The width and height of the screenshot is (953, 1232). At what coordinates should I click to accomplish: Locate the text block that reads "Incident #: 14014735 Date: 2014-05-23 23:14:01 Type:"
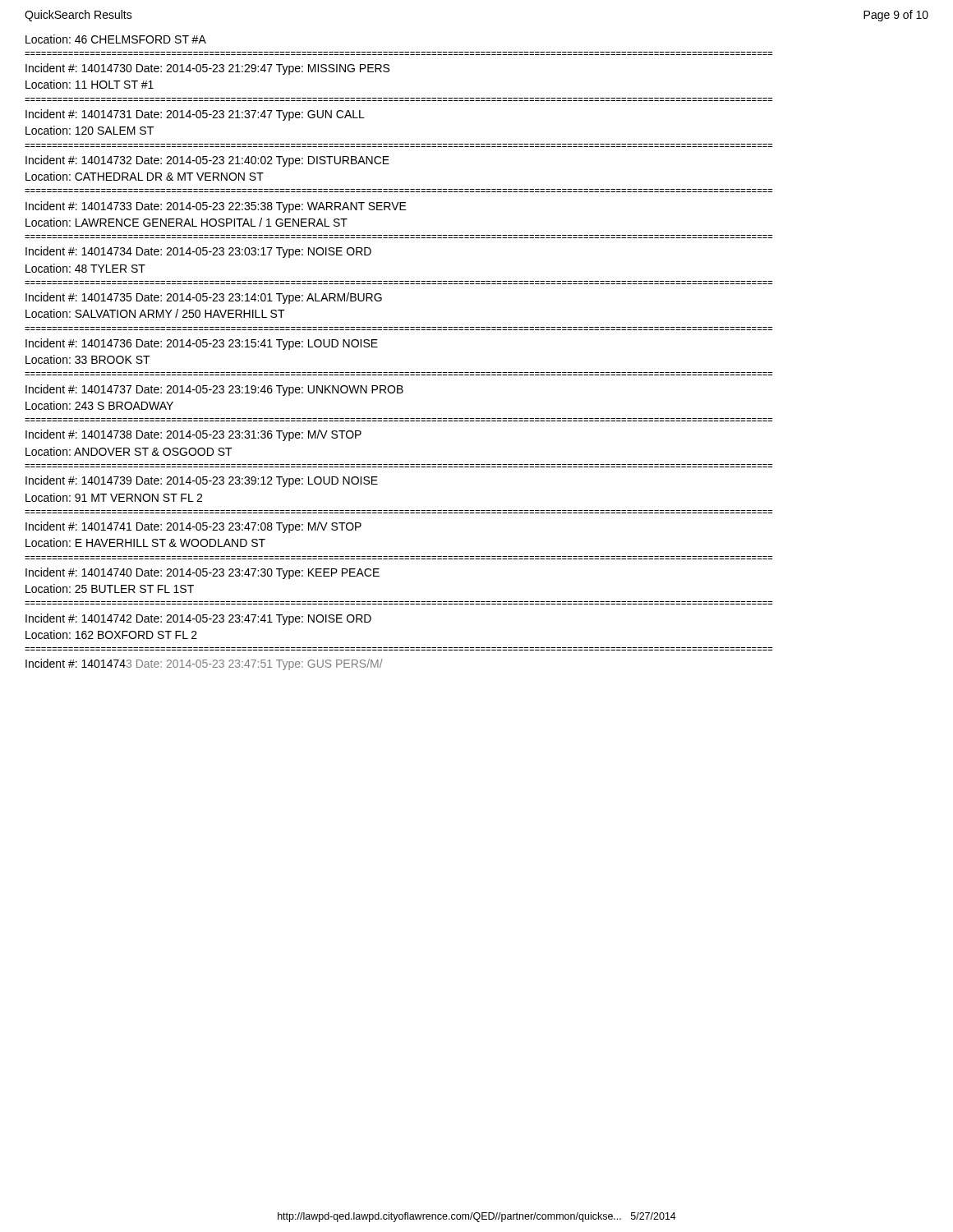204,298
